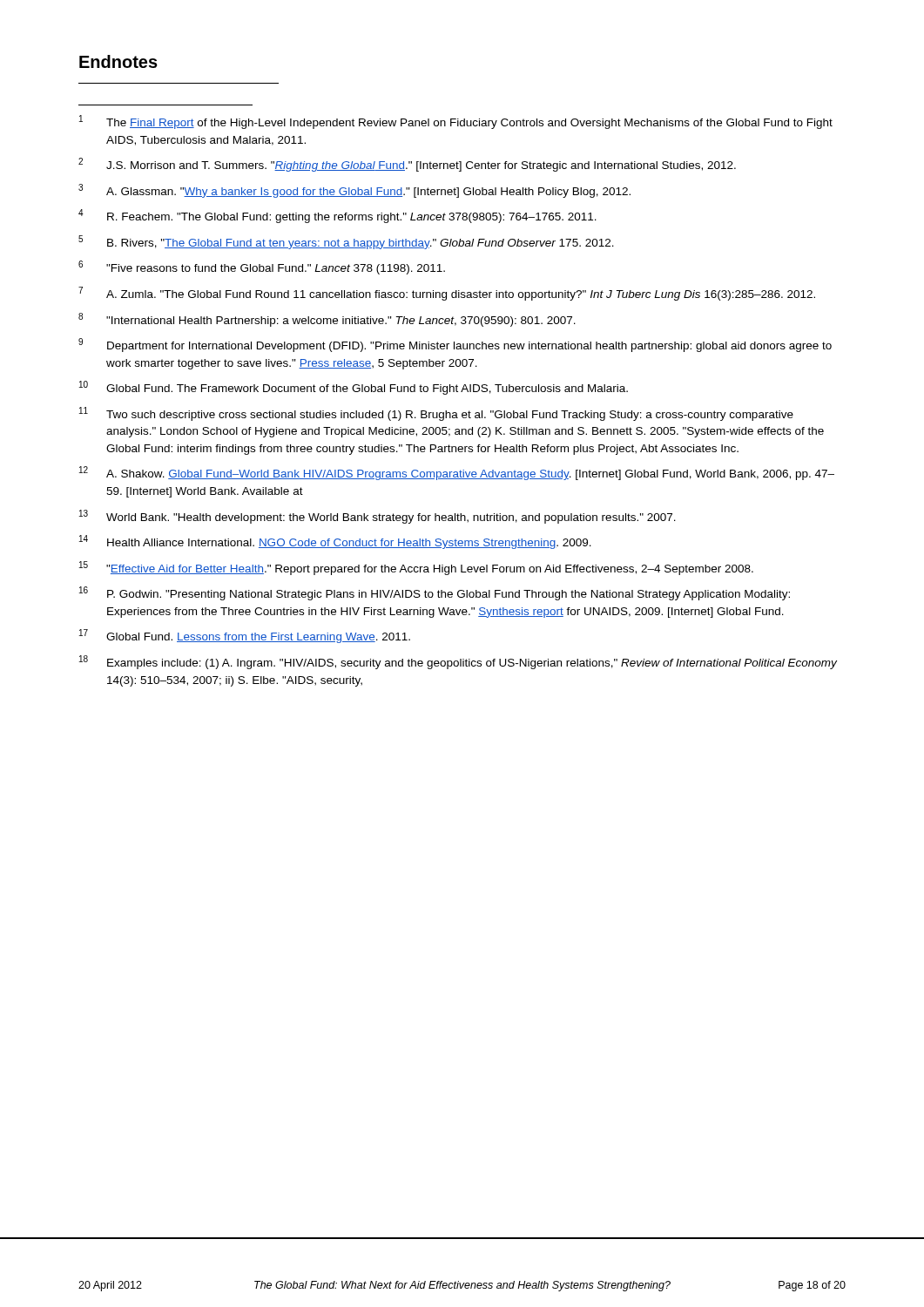Select the list item with the text "2 J.S. Morrison and T. Summers."
The image size is (924, 1307).
[462, 165]
